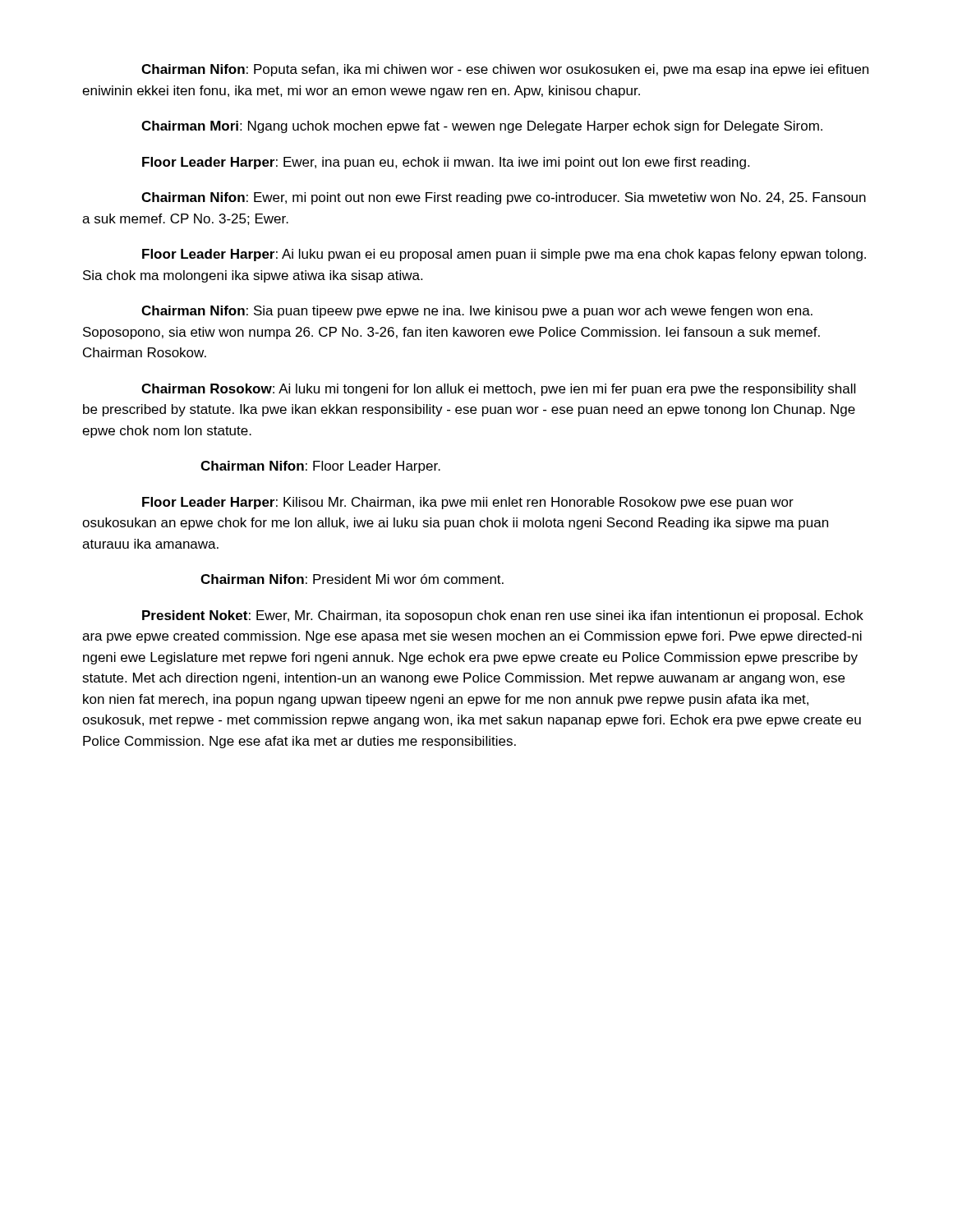
Task: Navigate to the block starting "Floor Leader Harper: Ewer, ina"
Action: point(476,162)
